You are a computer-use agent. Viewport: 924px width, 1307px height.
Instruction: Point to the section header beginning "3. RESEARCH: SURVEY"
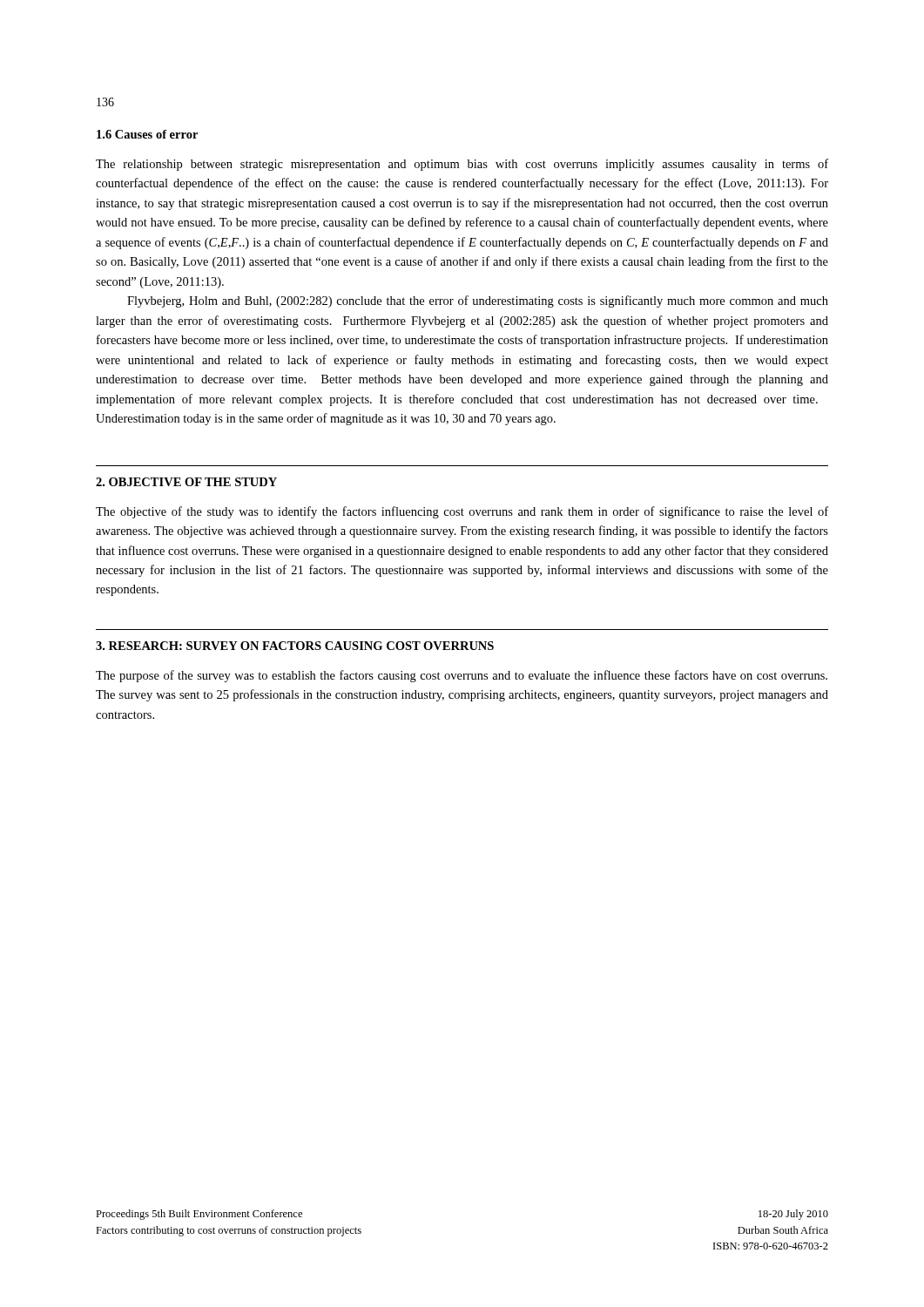295,646
